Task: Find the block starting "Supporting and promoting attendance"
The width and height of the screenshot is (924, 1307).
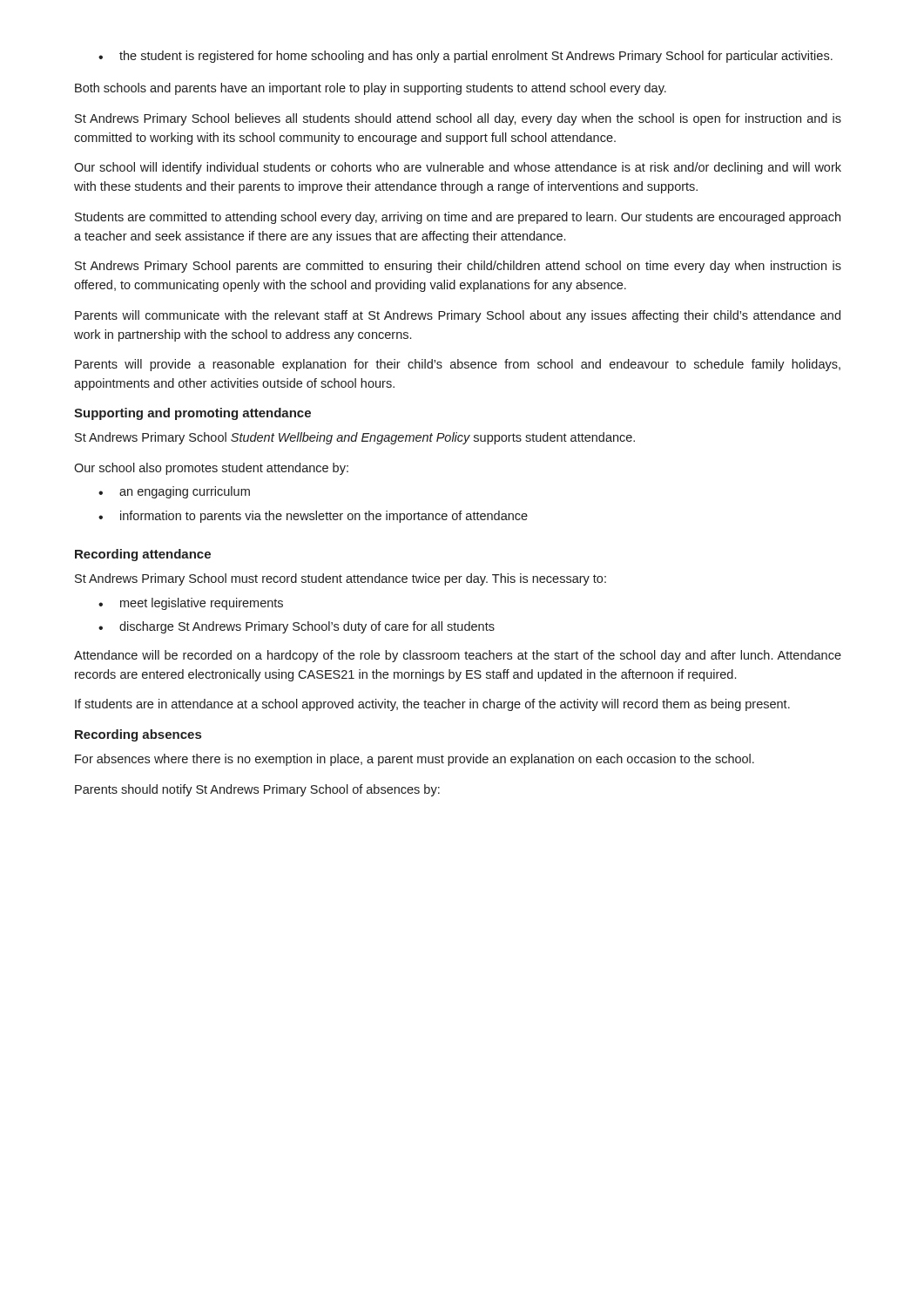Action: pos(193,413)
